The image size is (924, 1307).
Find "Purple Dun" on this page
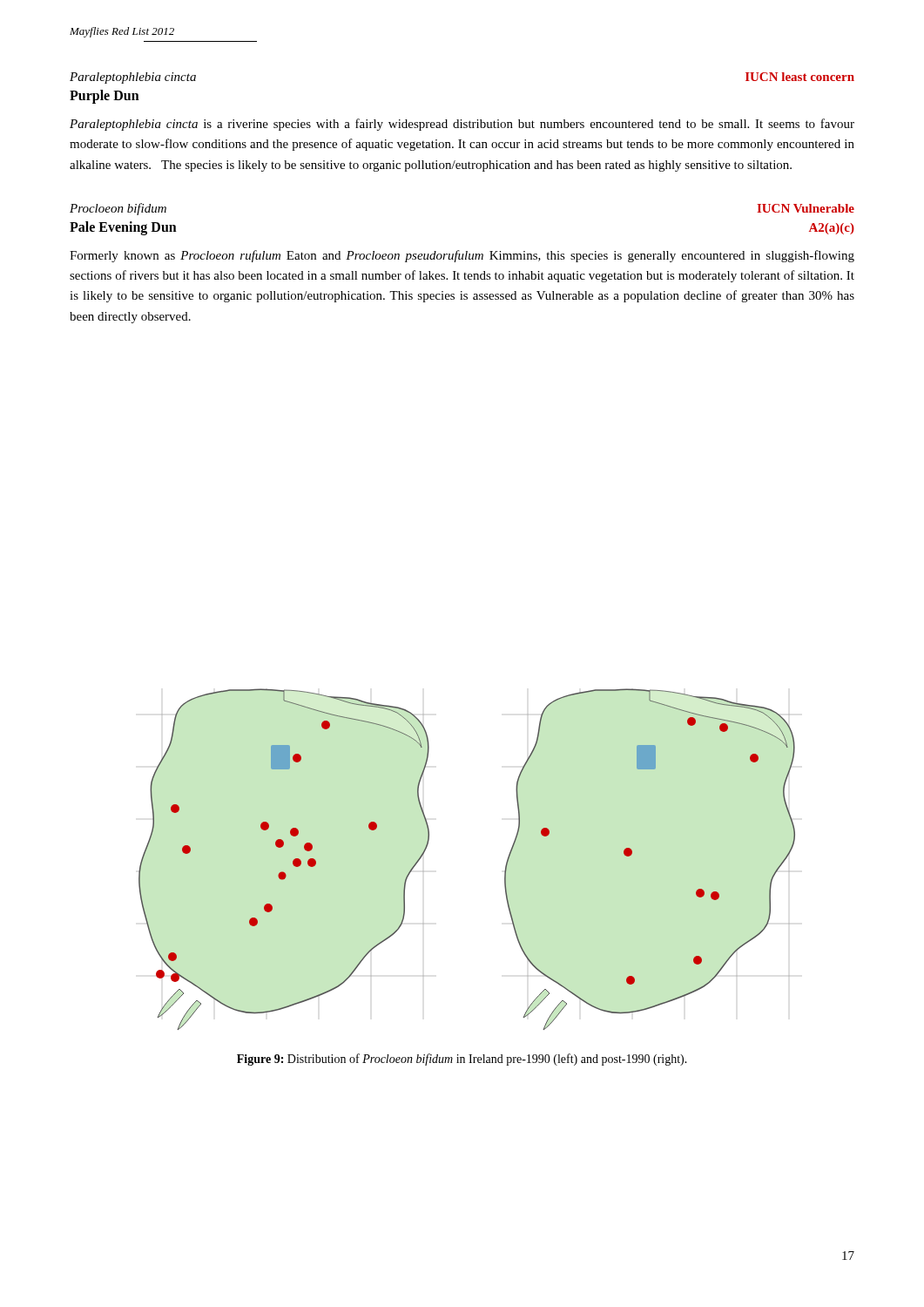pos(104,95)
